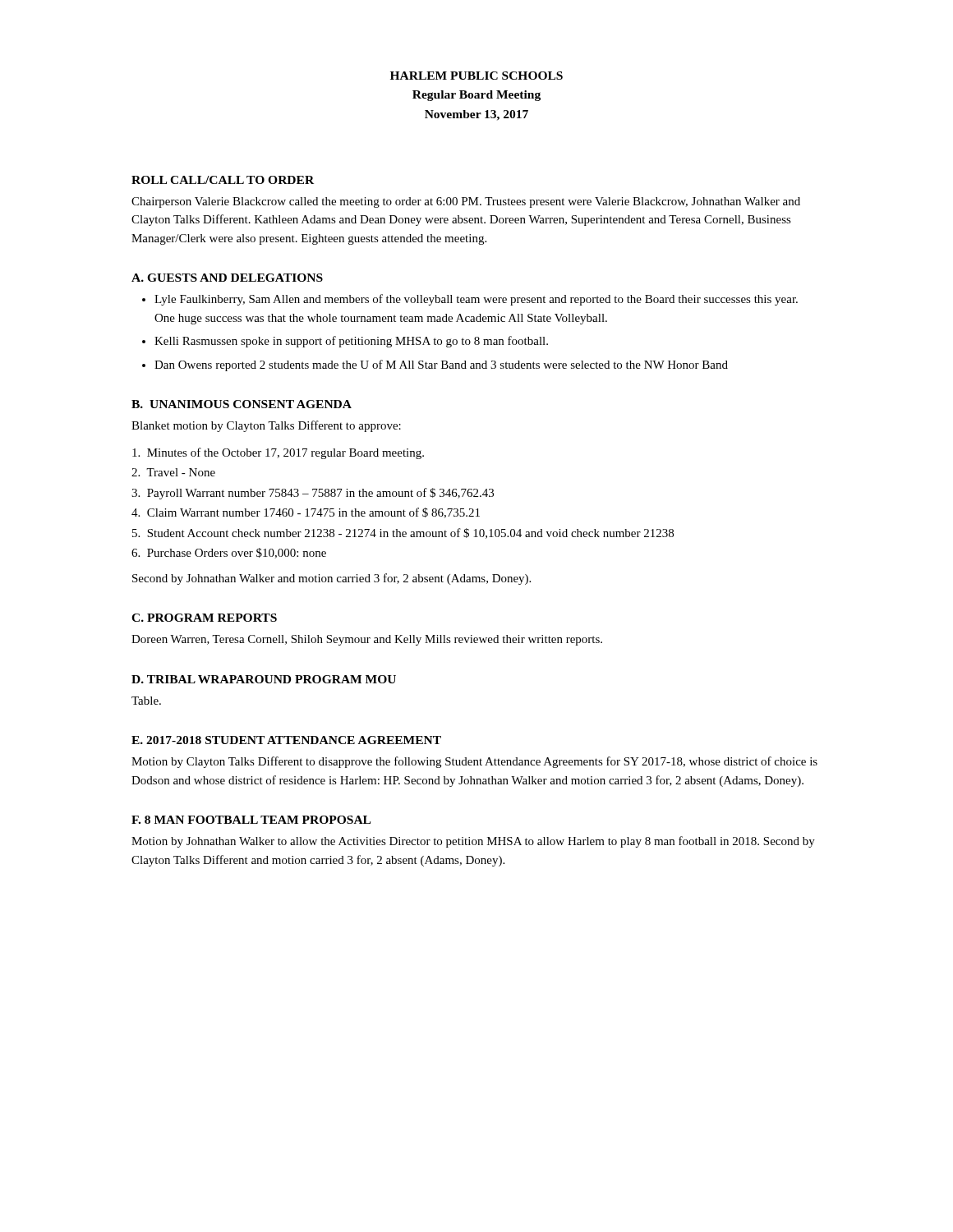
Task: Locate the title that reads "HARLEM PUBLIC SCHOOLS Regular Board"
Action: point(476,94)
